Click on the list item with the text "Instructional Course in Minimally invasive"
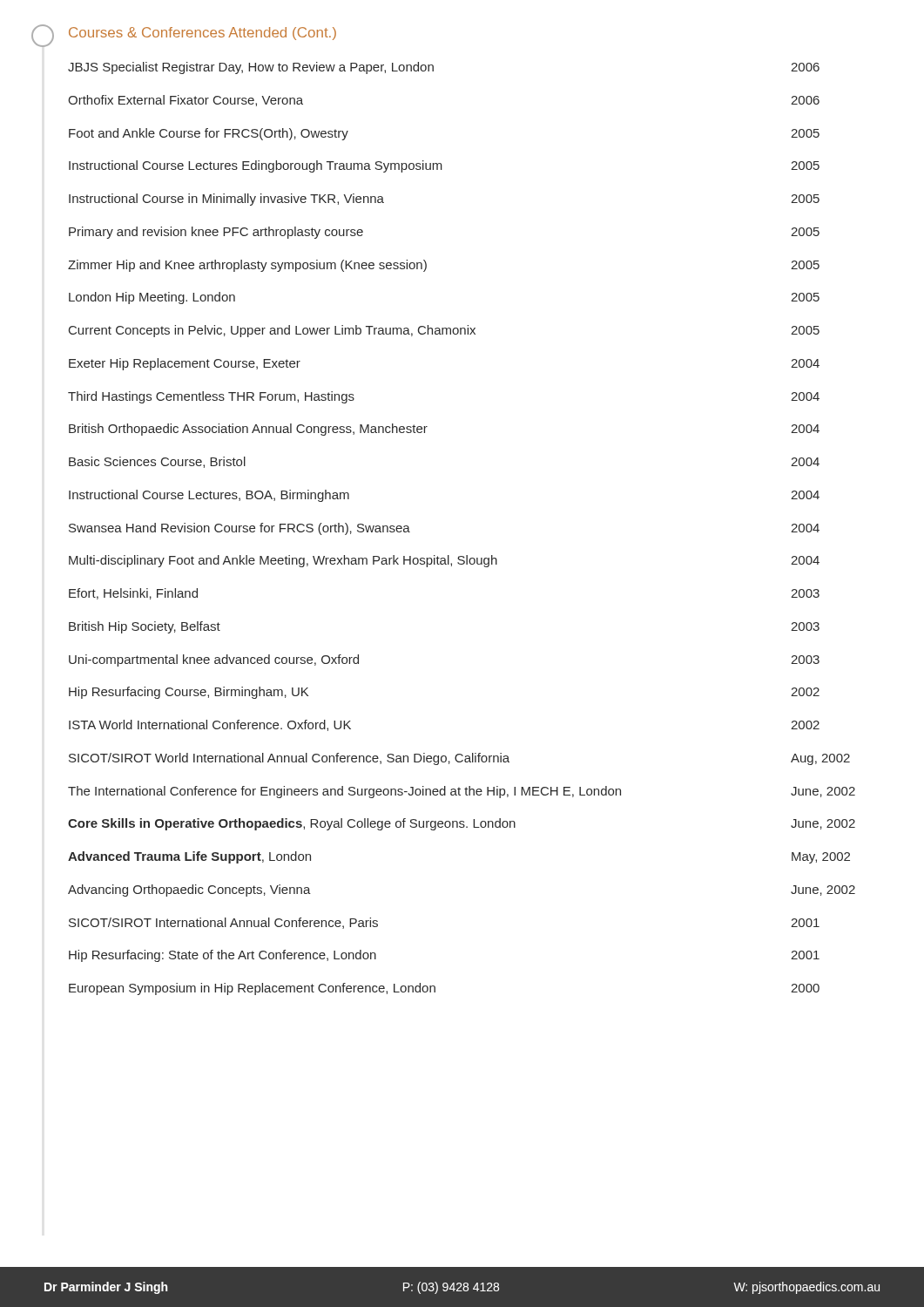Viewport: 924px width, 1307px height. (223, 199)
